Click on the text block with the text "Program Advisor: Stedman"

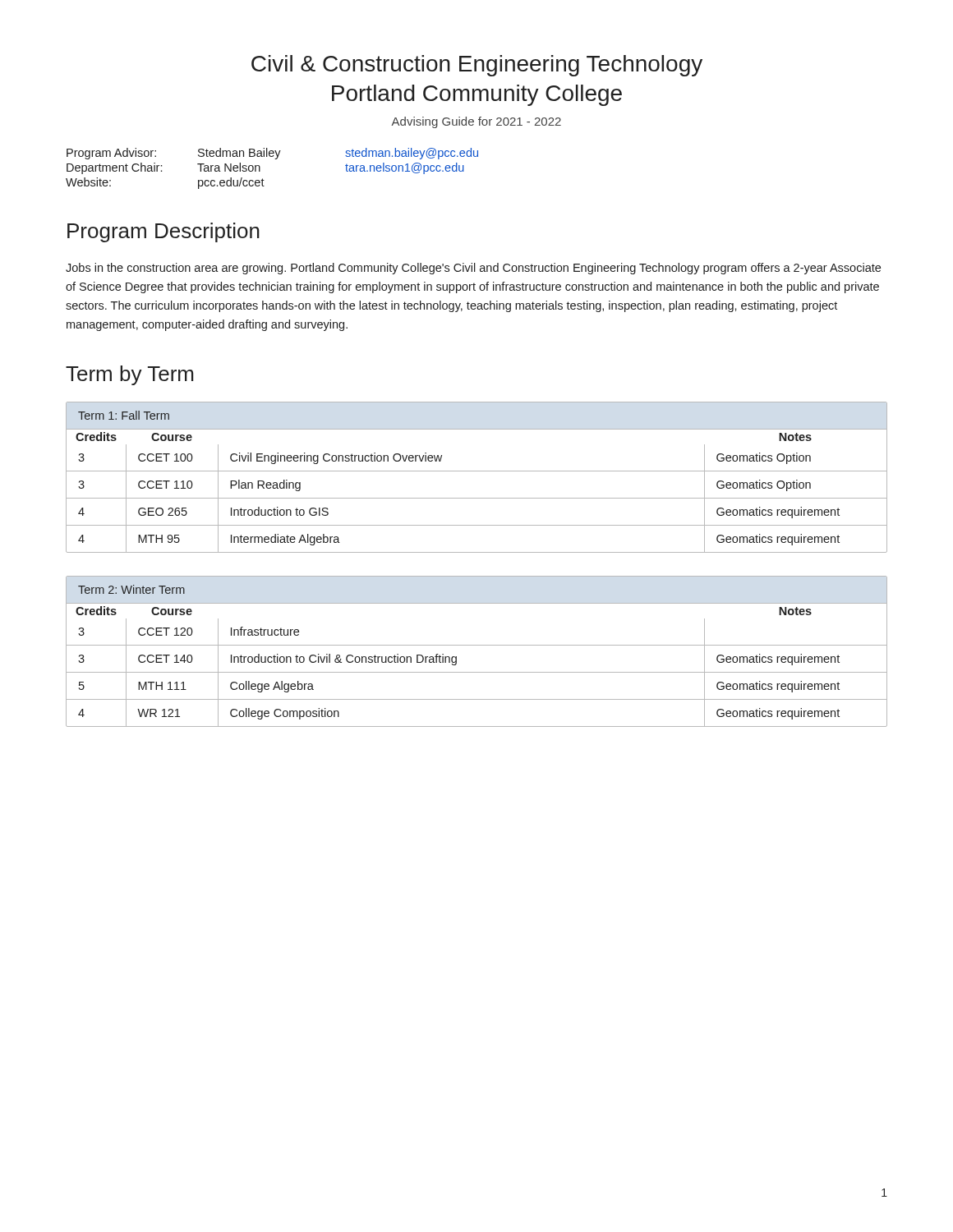(272, 154)
